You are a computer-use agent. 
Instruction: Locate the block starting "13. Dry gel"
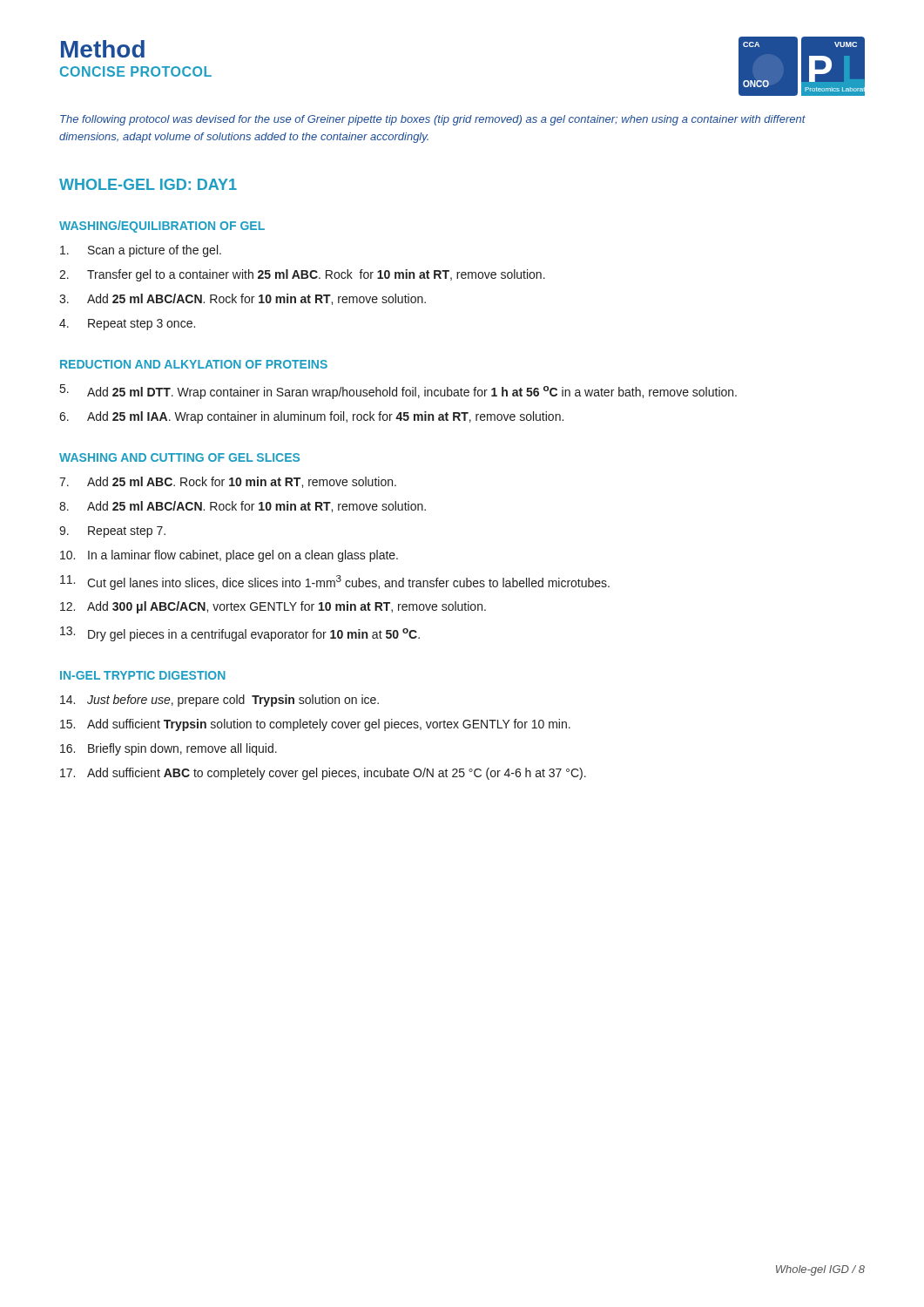tap(240, 634)
